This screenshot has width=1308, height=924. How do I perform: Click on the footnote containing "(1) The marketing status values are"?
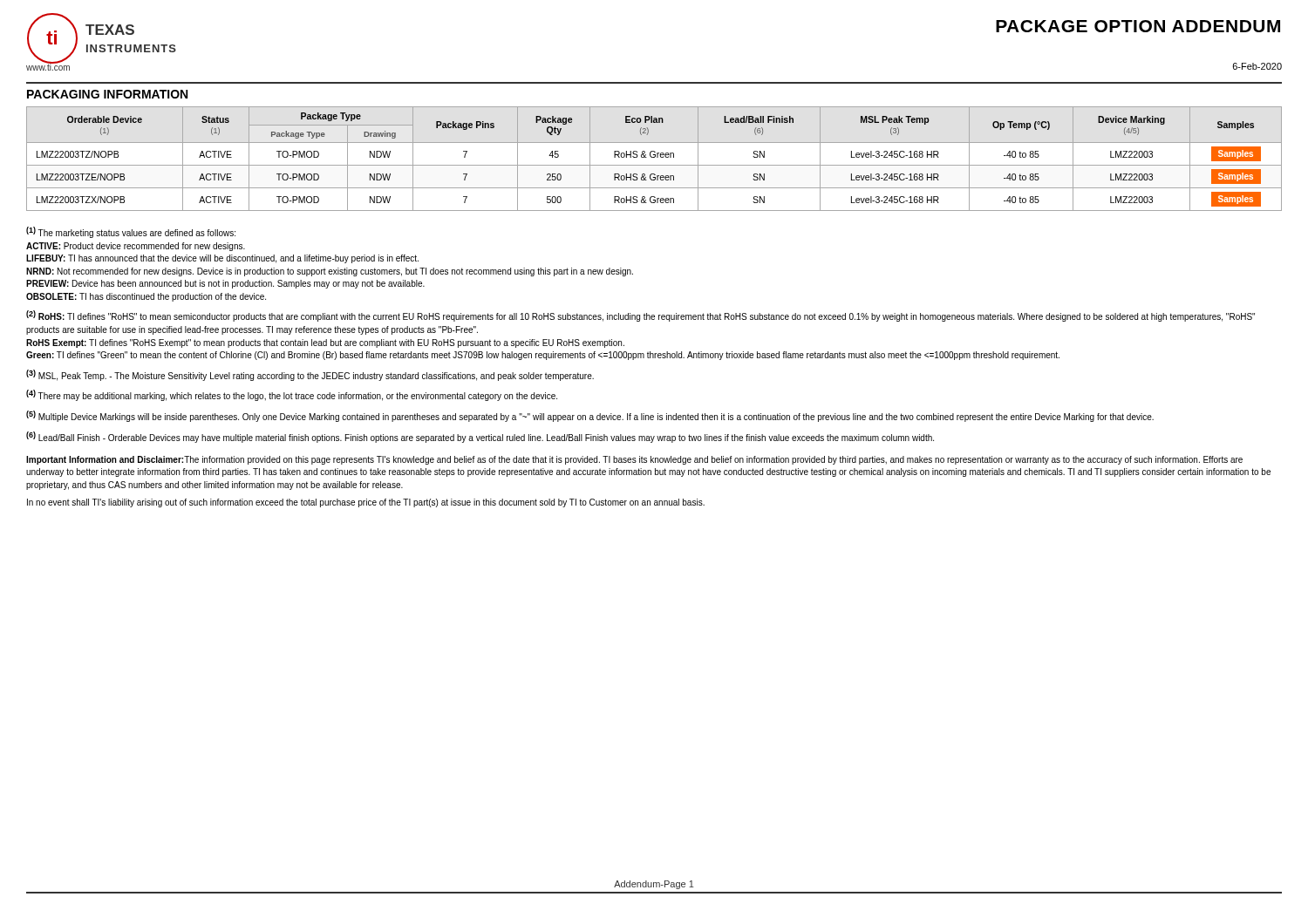[x=330, y=264]
